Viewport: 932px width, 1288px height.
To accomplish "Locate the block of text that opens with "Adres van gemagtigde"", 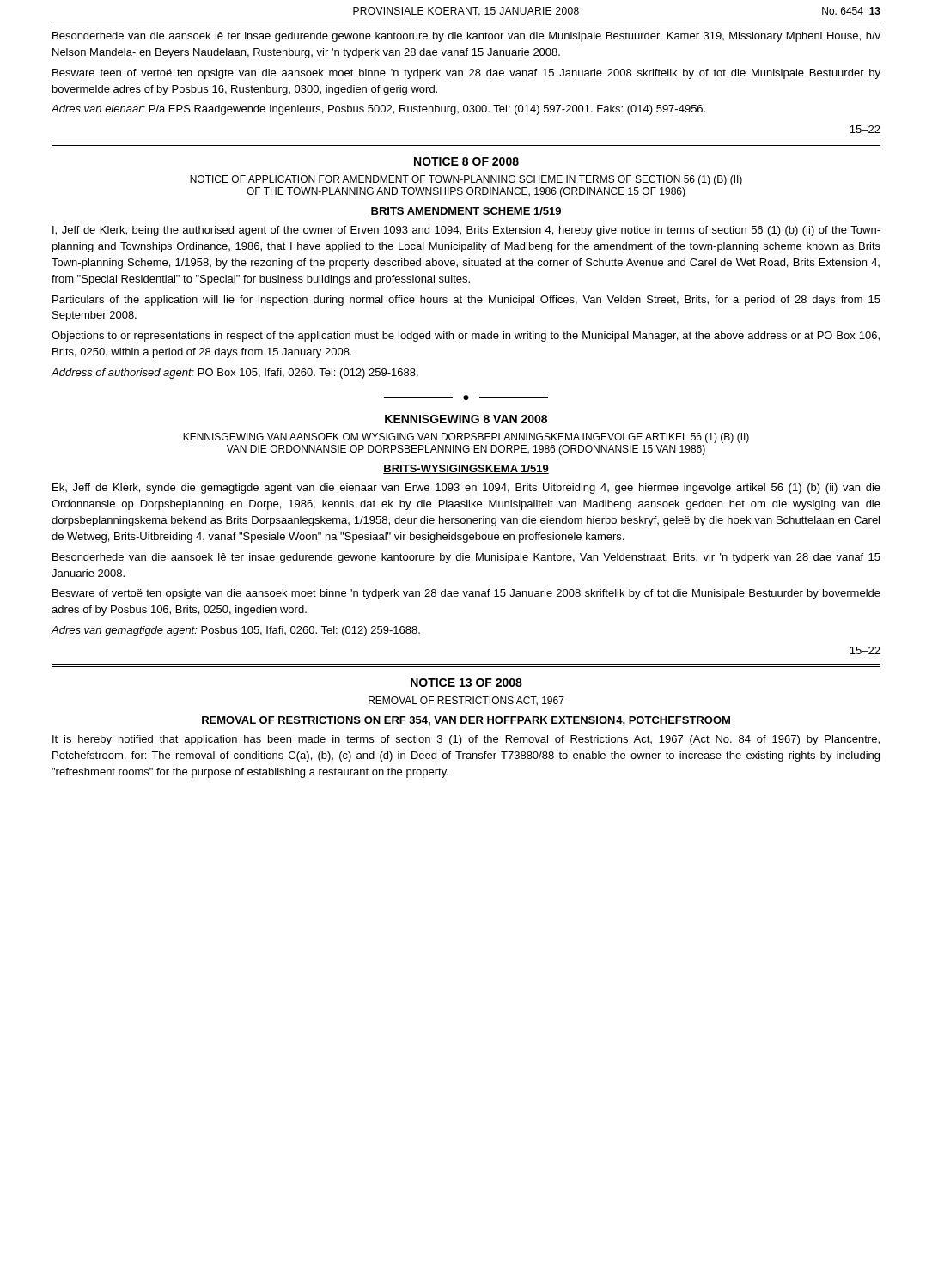I will pos(236,630).
